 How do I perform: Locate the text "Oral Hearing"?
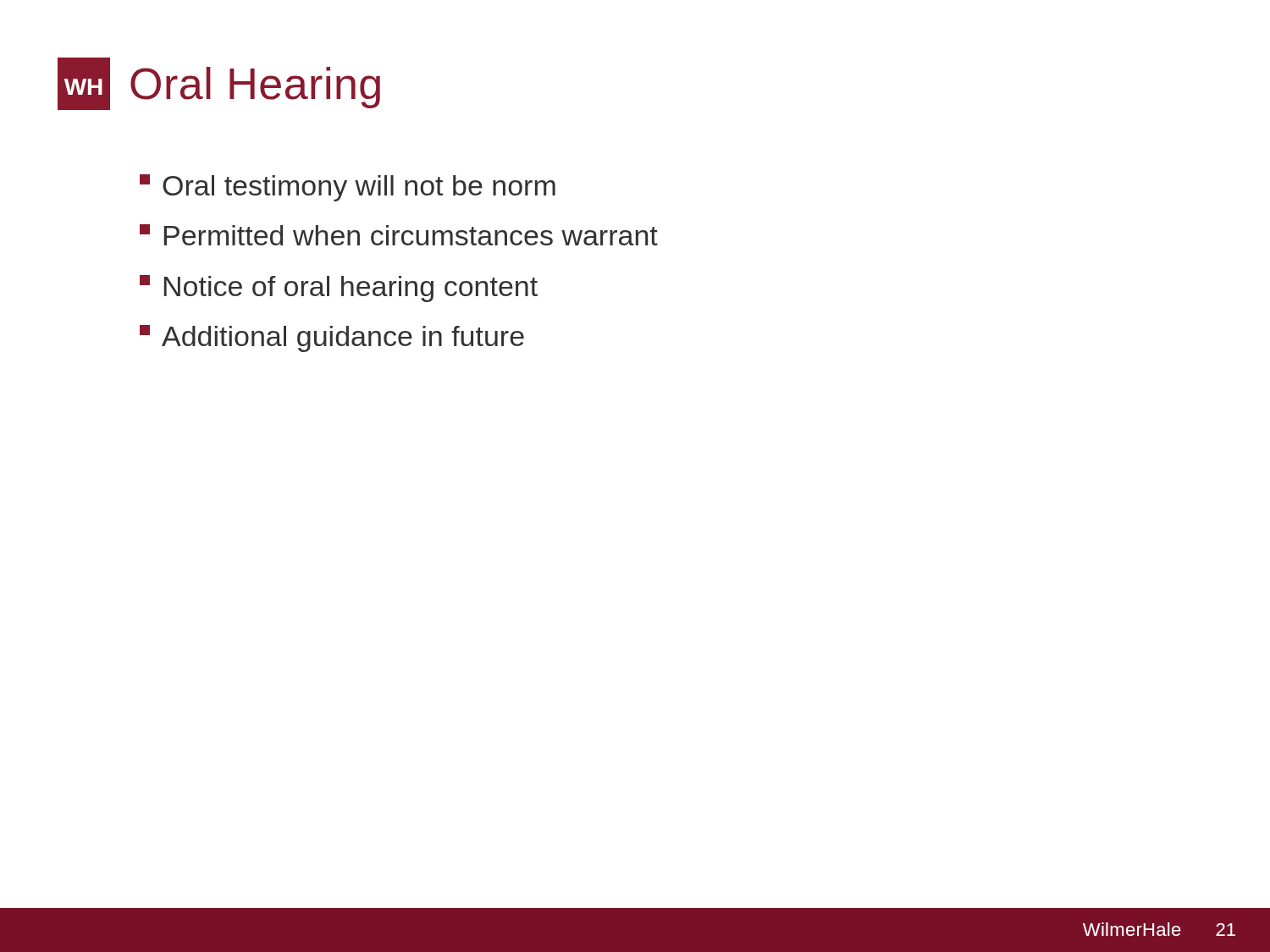click(256, 84)
